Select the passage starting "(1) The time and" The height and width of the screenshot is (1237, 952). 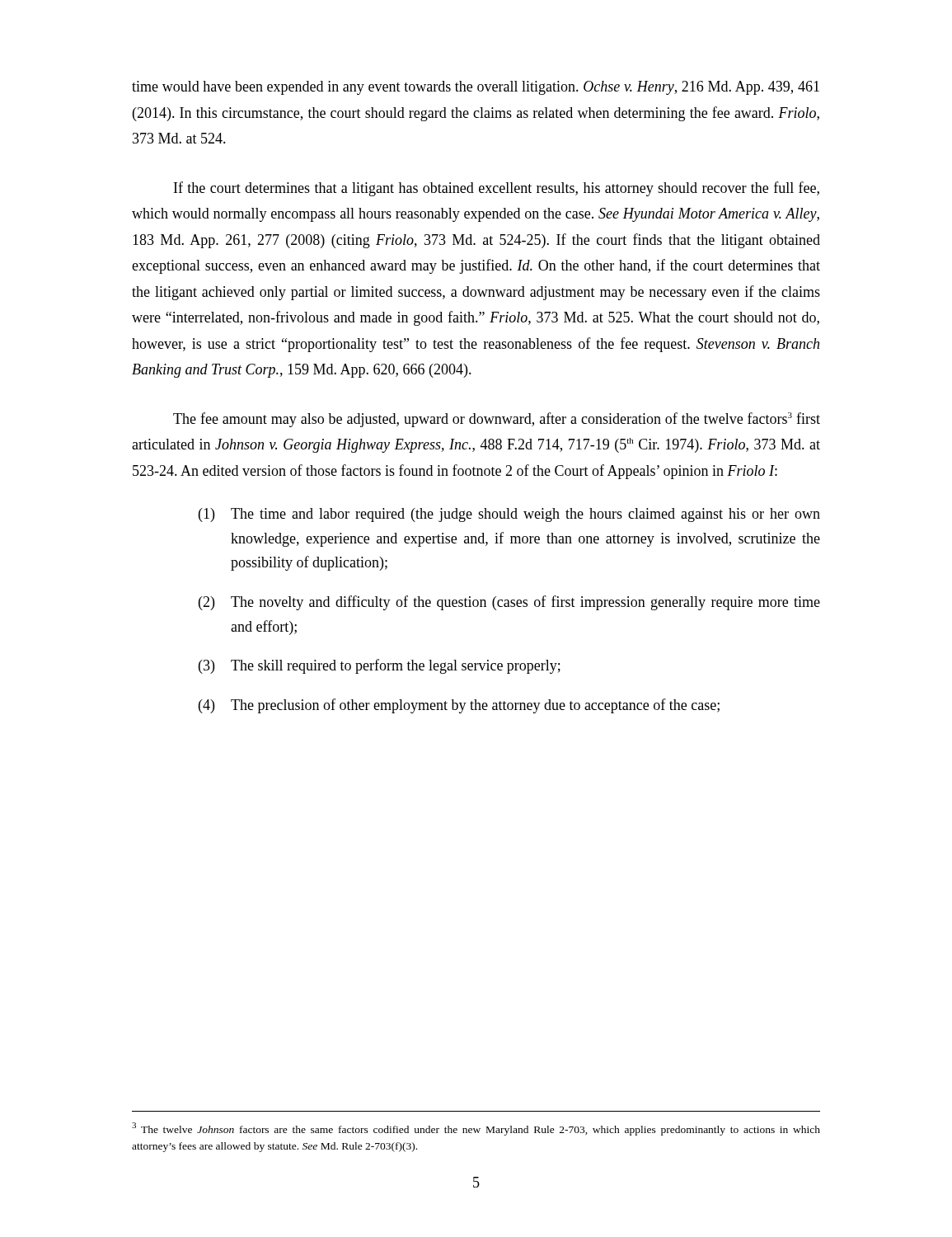pos(509,539)
